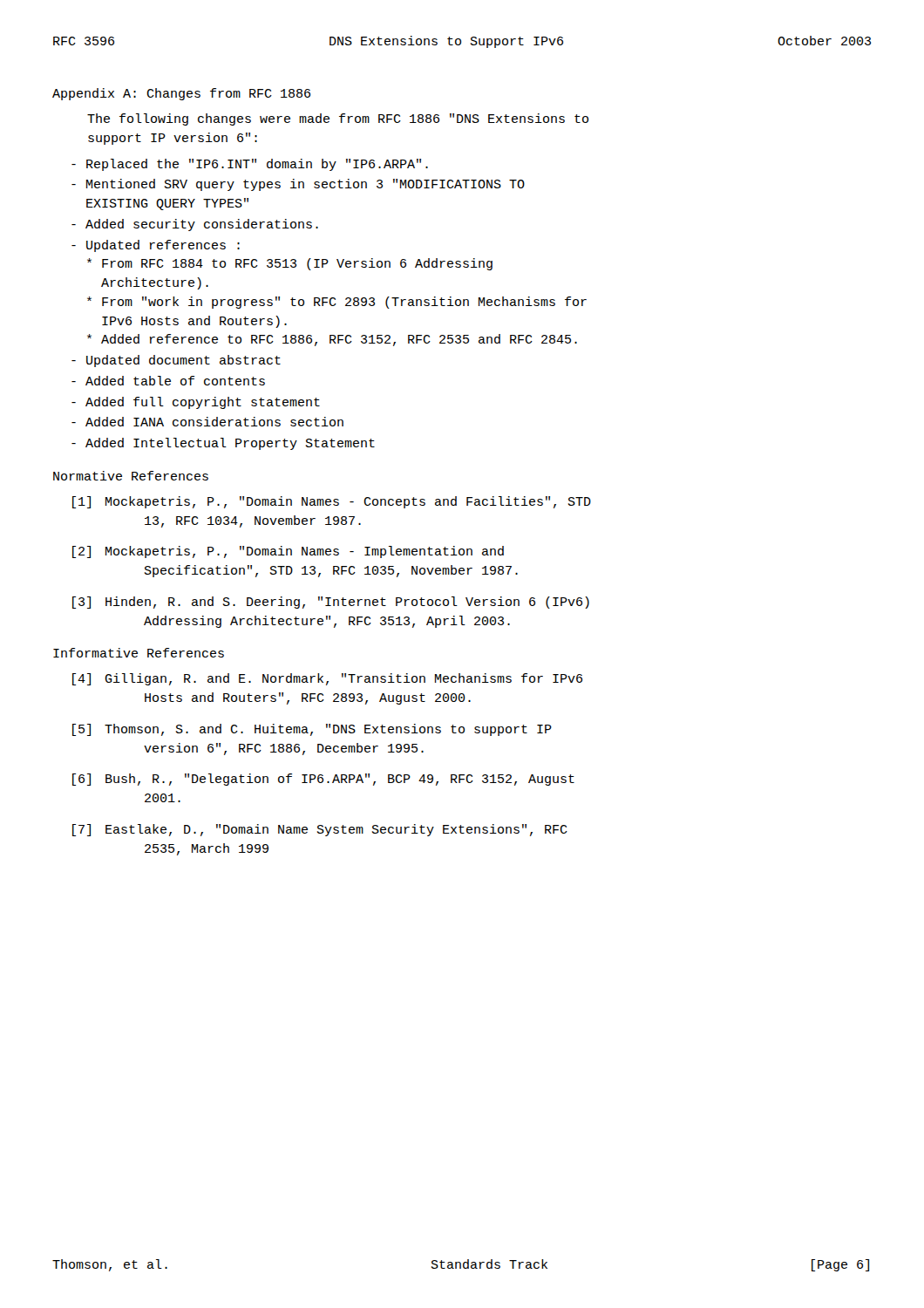Locate the list item that says "[6]Bush, R., "Delegation"

[x=453, y=790]
